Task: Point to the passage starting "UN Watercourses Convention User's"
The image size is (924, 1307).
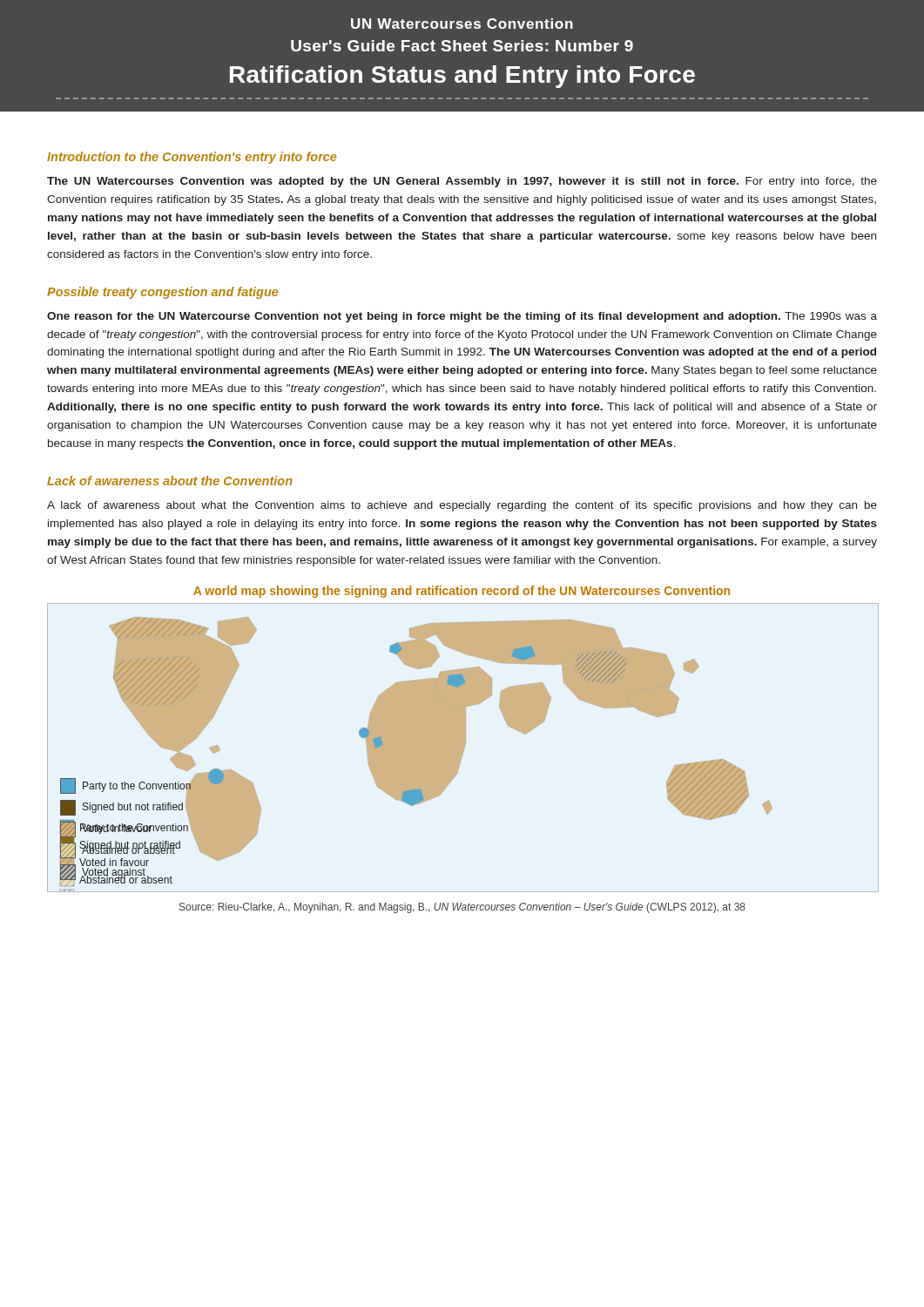Action: (462, 58)
